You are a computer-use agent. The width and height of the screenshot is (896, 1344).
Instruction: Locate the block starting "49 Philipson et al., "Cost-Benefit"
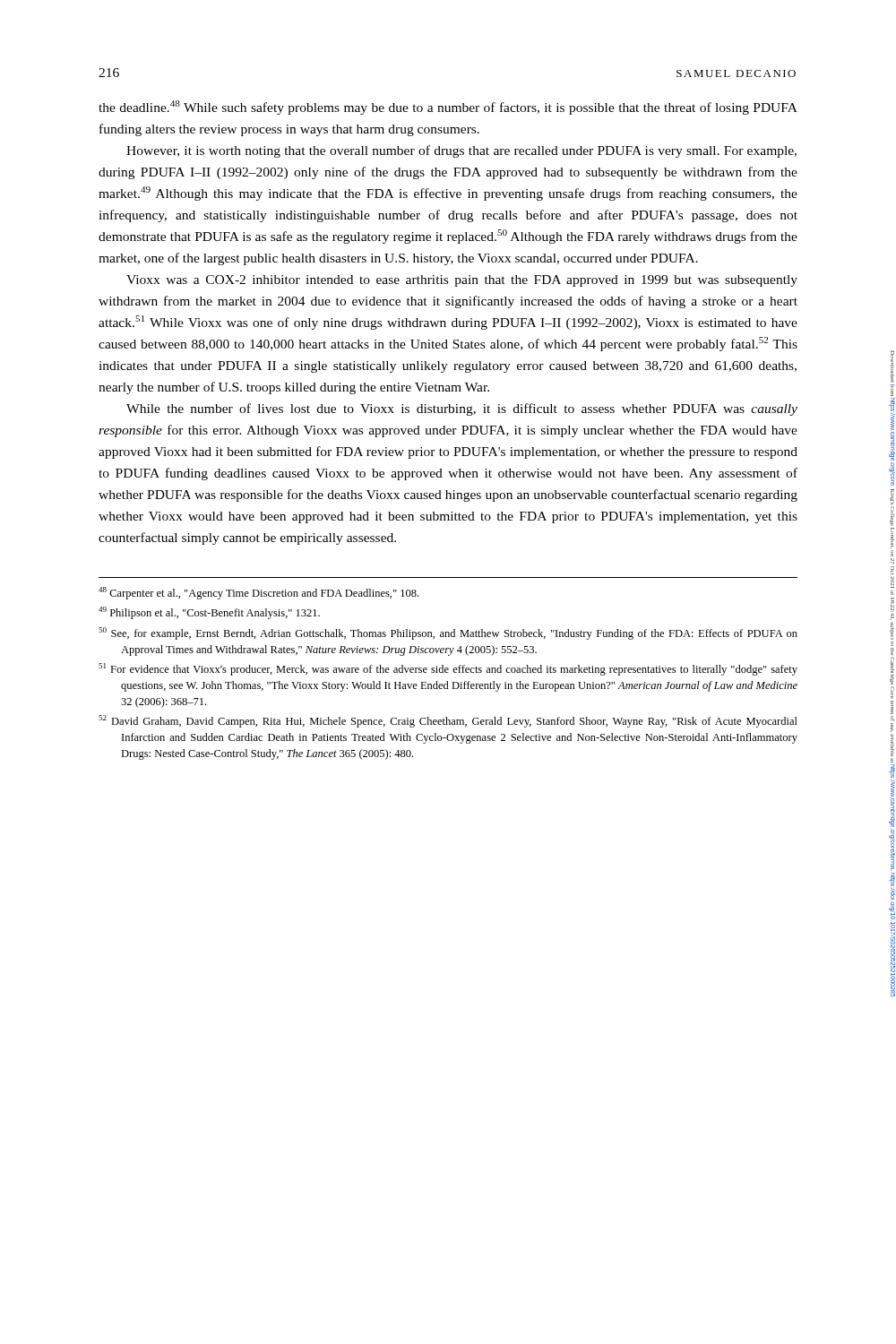210,612
